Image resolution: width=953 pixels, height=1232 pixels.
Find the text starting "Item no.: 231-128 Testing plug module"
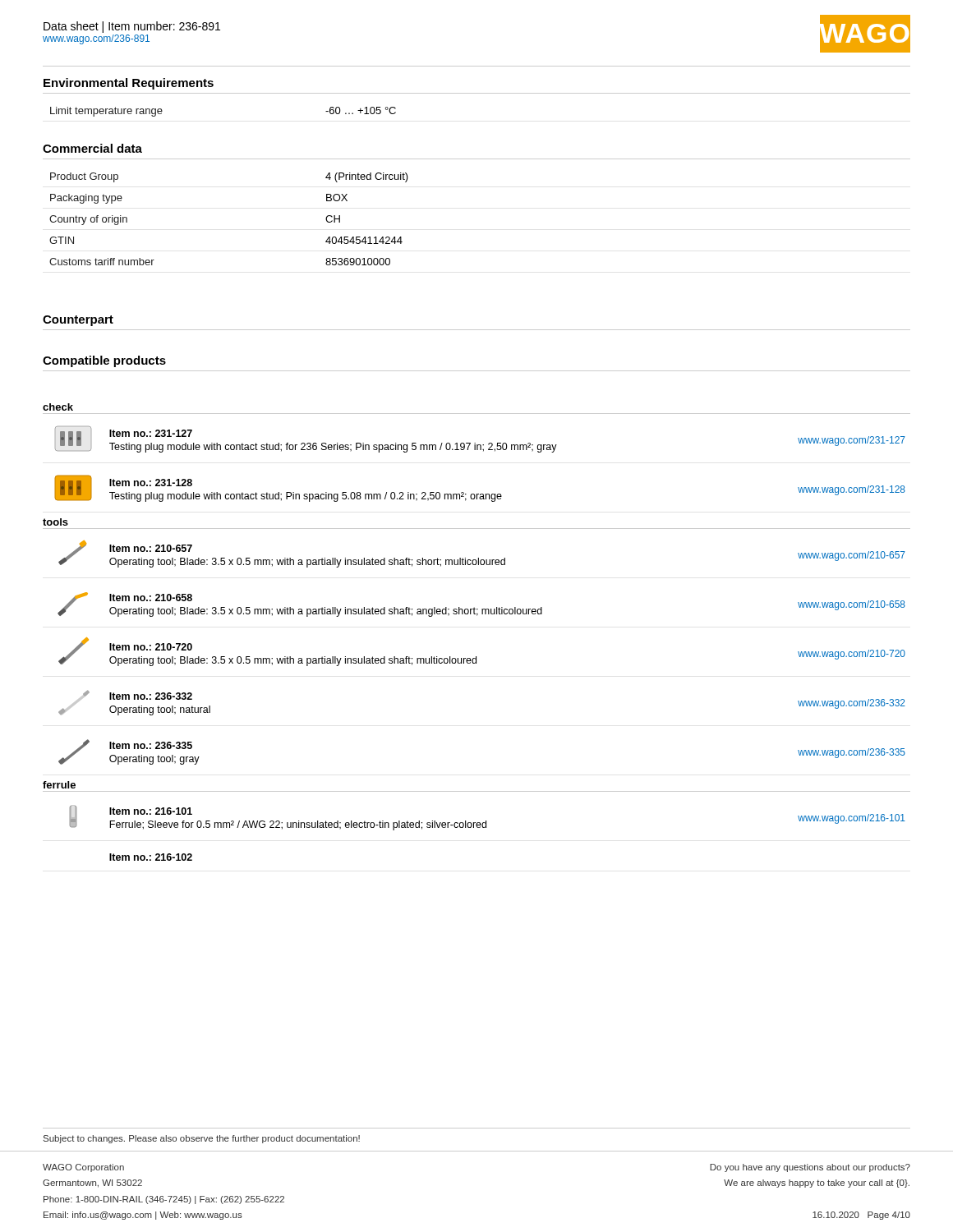(476, 490)
